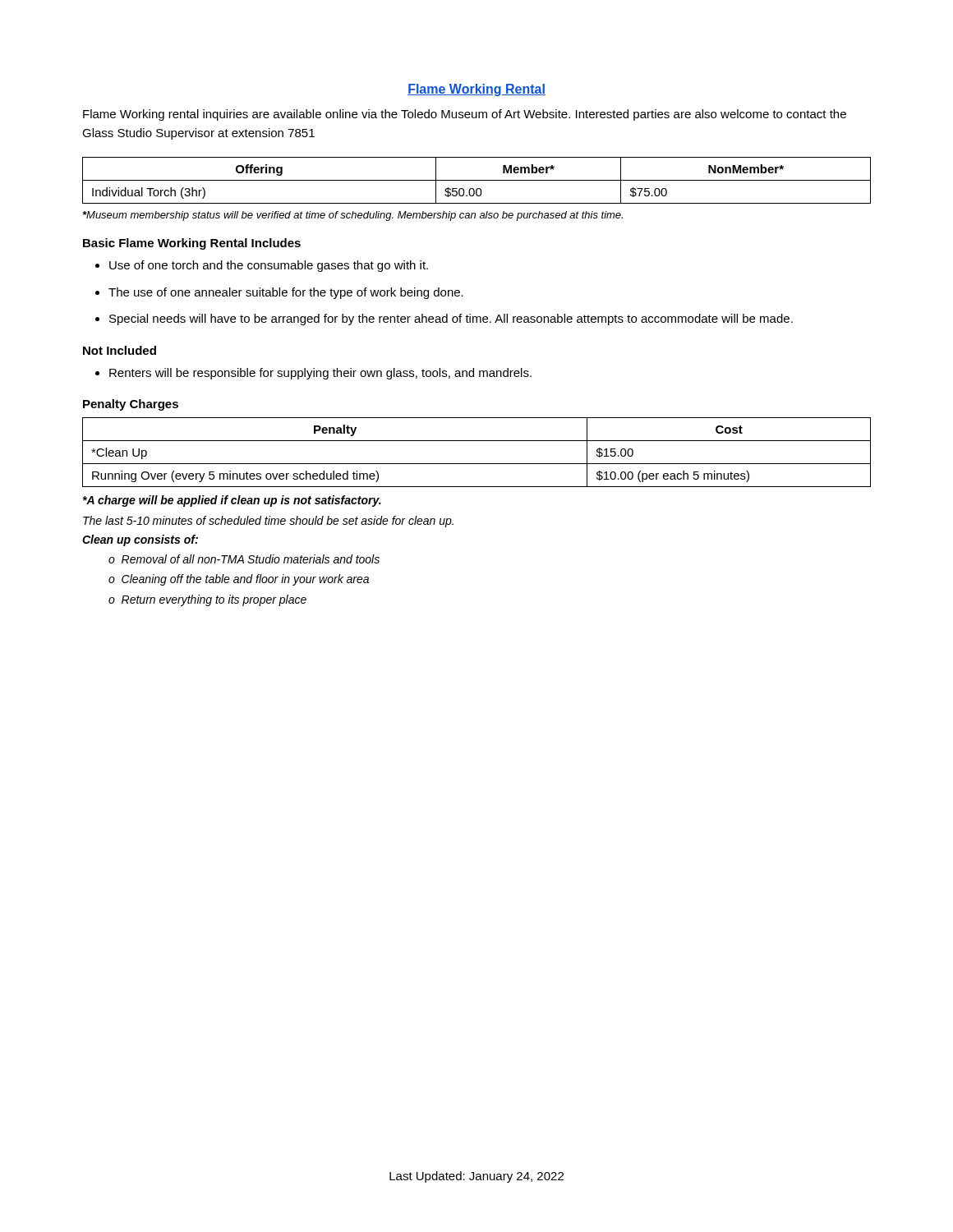Find the section header that says "Not Included"
Screen dimensions: 1232x953
(x=119, y=350)
